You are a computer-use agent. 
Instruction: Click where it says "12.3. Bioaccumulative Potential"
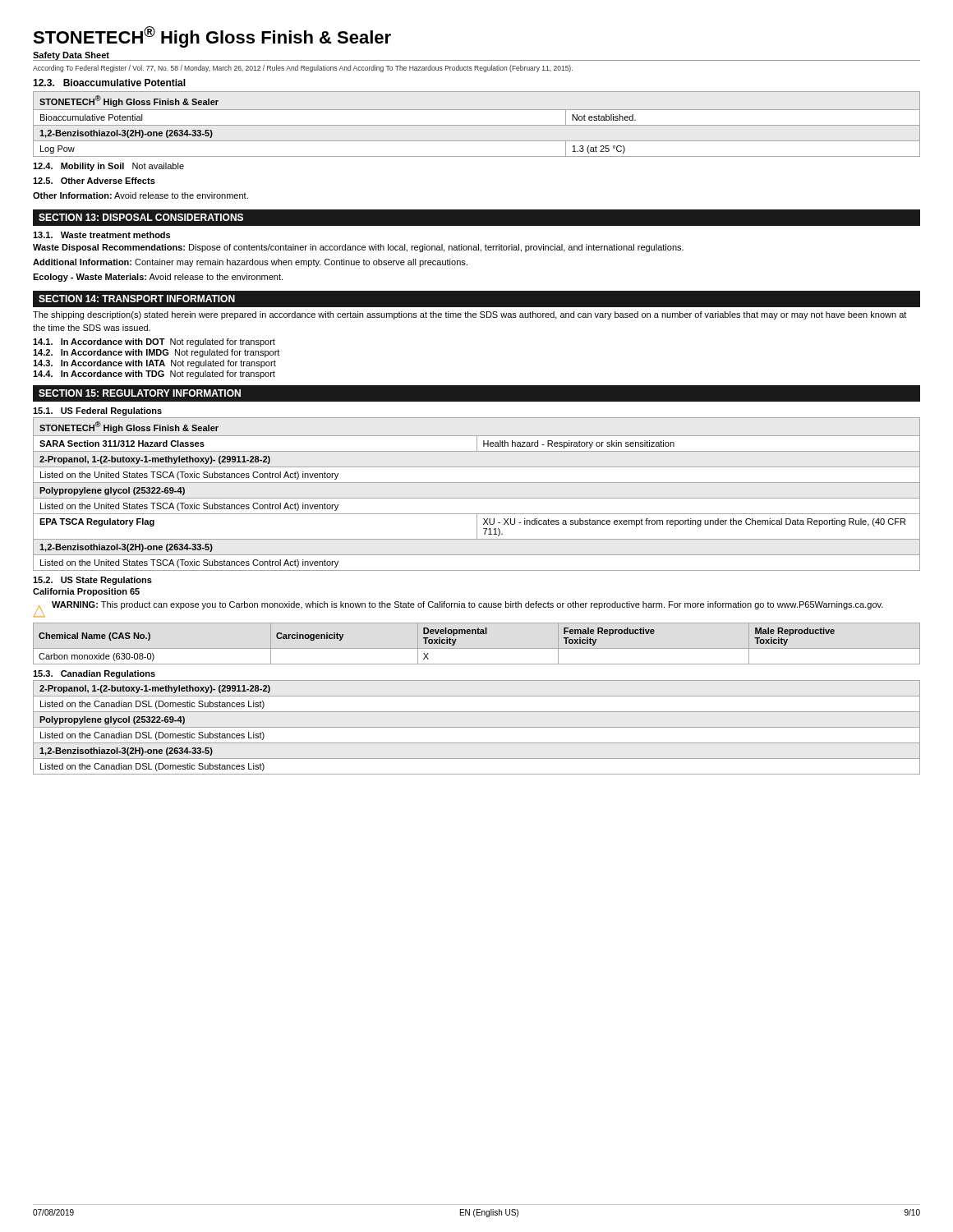point(109,83)
